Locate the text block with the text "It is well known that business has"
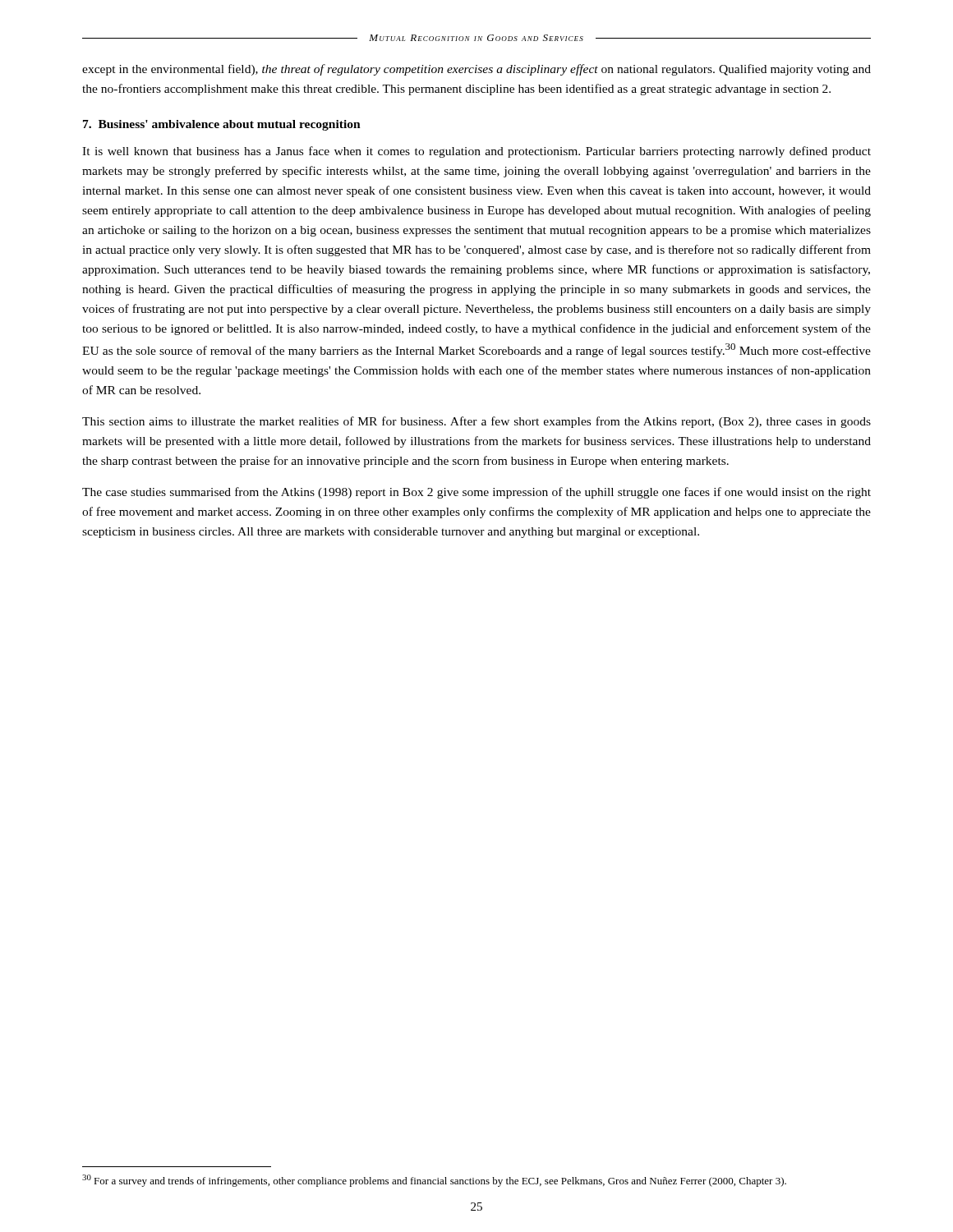Viewport: 953px width, 1232px height. coord(476,270)
